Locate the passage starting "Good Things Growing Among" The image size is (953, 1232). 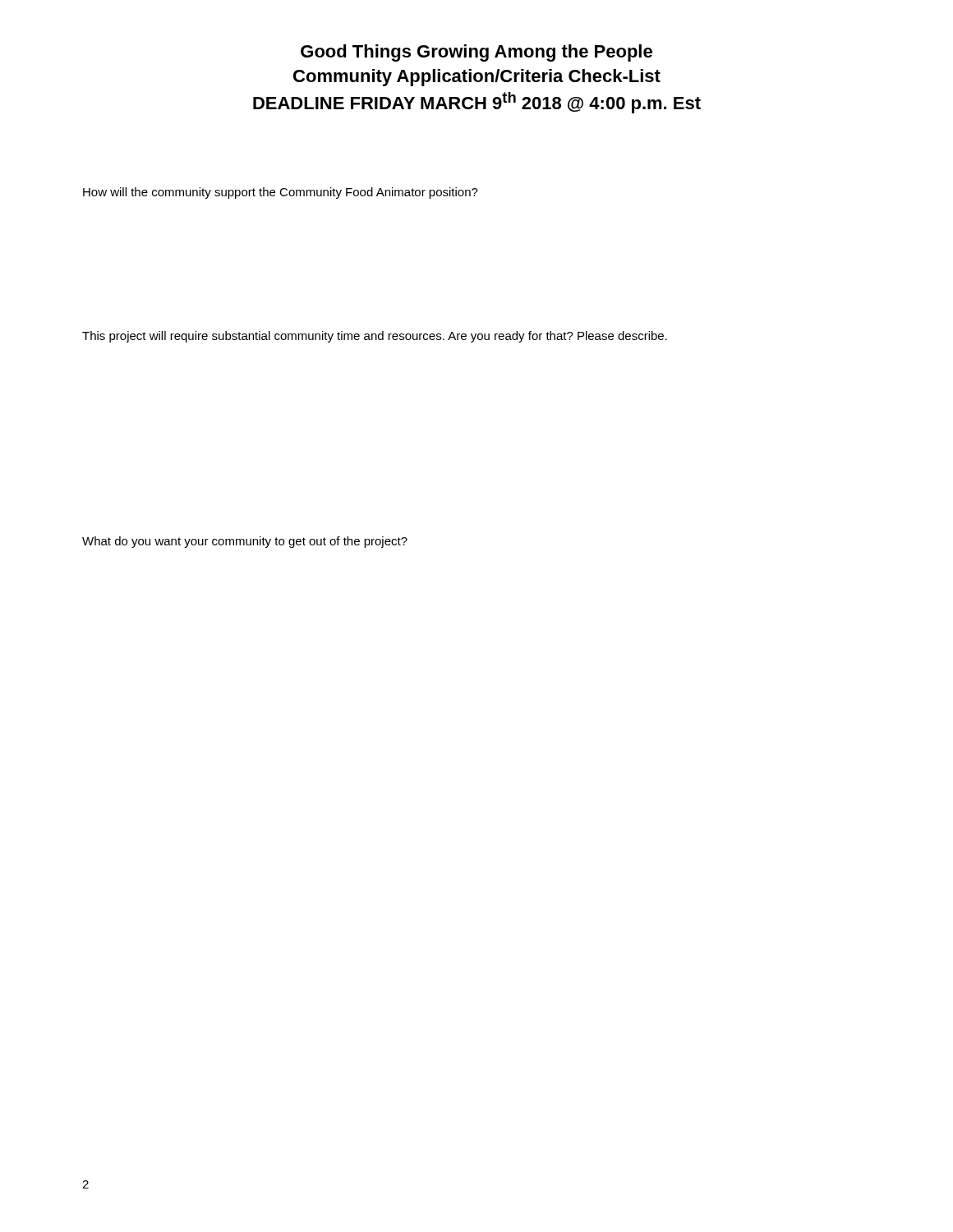(476, 78)
